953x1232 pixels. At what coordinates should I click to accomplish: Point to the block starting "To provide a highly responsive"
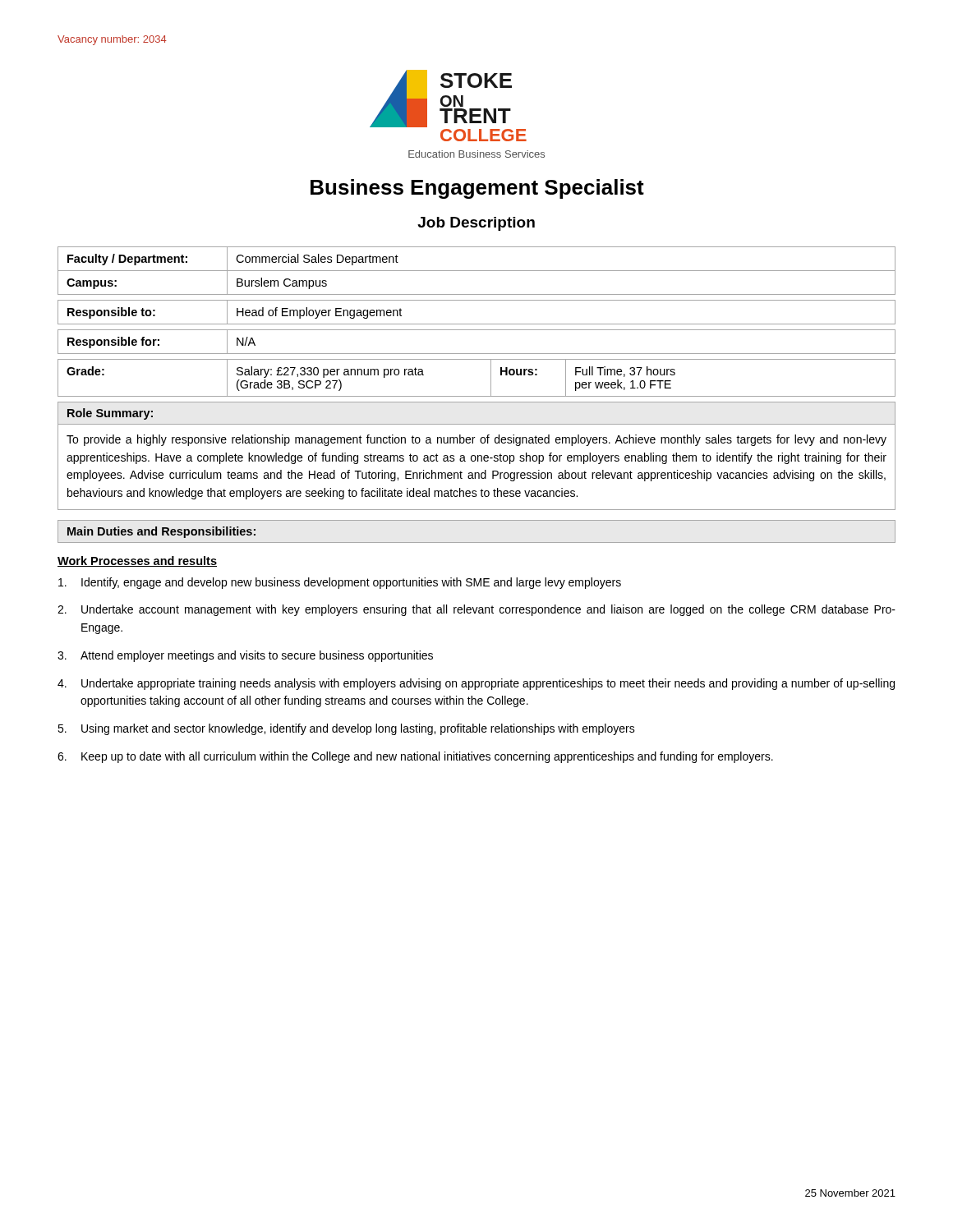pos(476,466)
